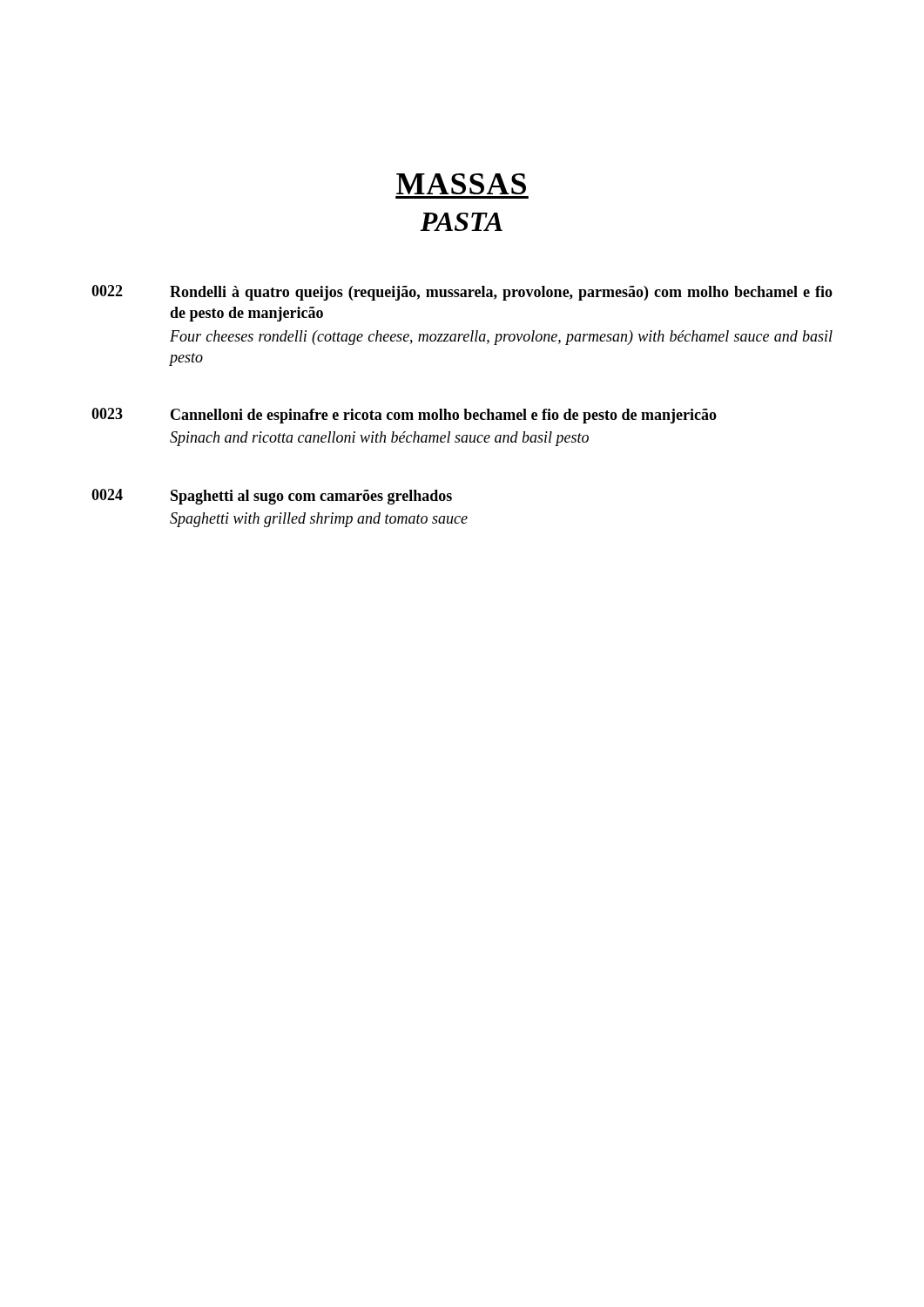
Task: Click the passage that begins "0022 Rondelli à quatro"
Action: 462,325
